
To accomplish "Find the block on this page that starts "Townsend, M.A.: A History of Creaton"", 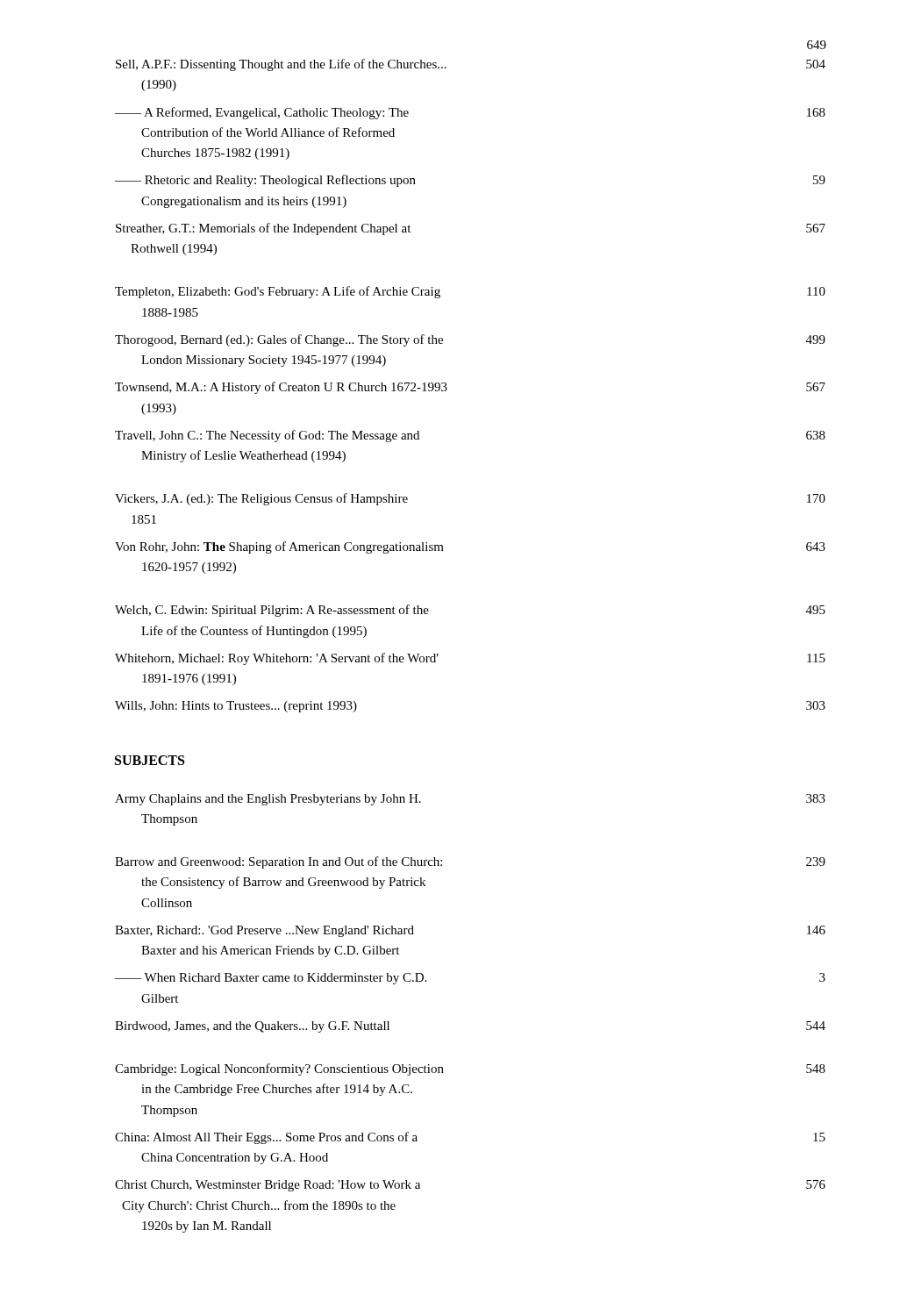I will pos(280,387).
